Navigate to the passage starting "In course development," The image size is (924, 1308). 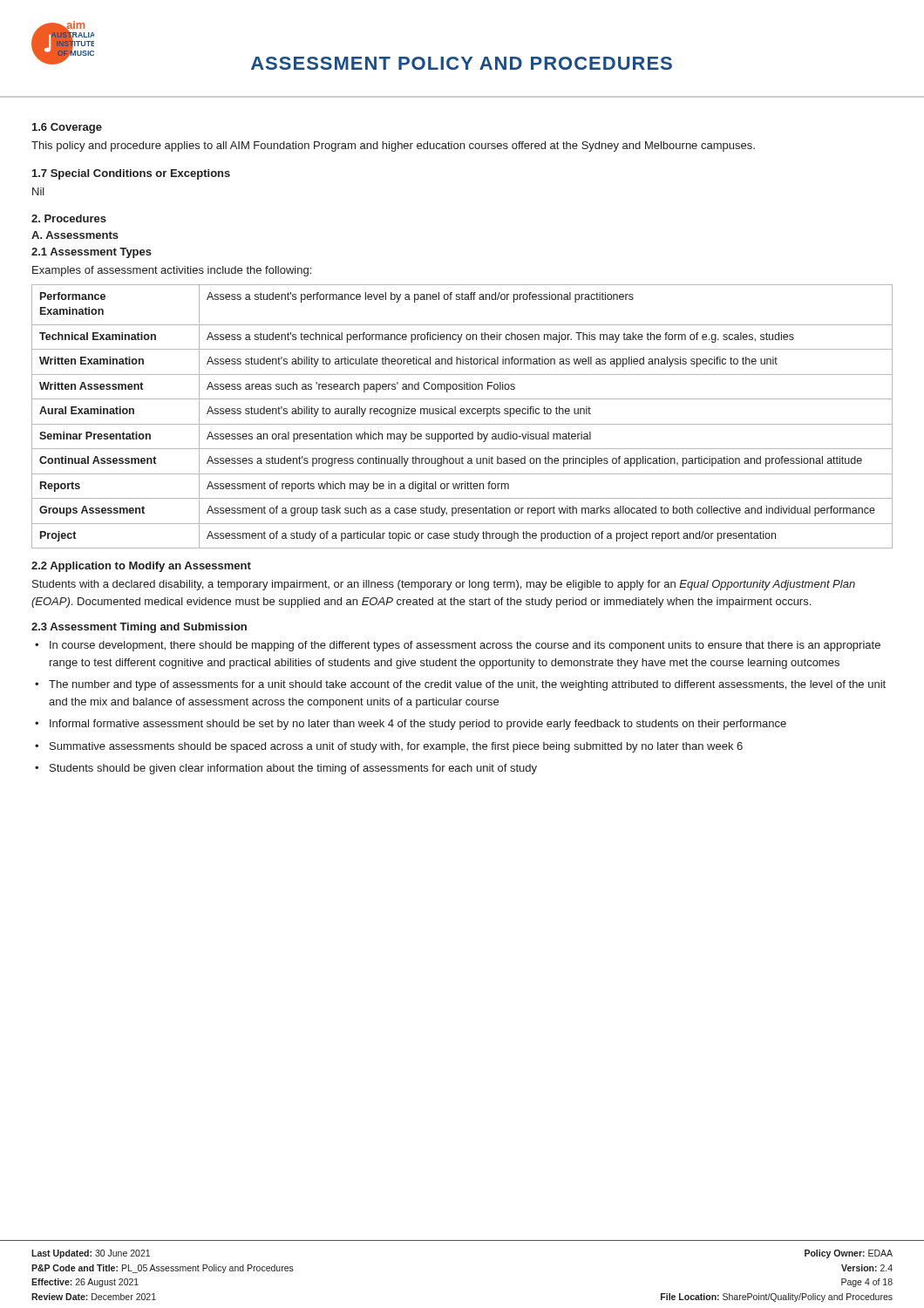tap(465, 653)
